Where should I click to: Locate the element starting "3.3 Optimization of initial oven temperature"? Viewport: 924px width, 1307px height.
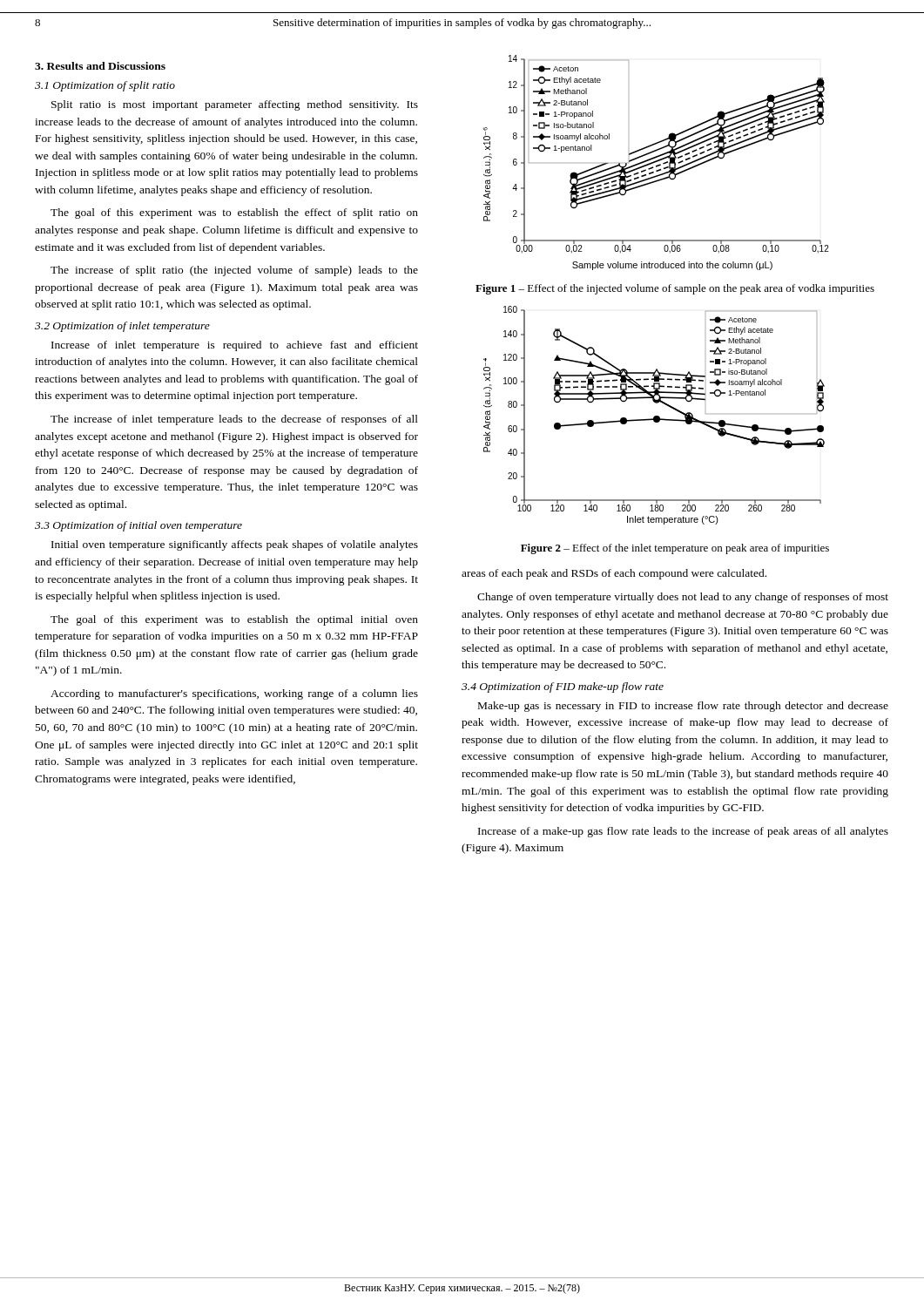138,525
